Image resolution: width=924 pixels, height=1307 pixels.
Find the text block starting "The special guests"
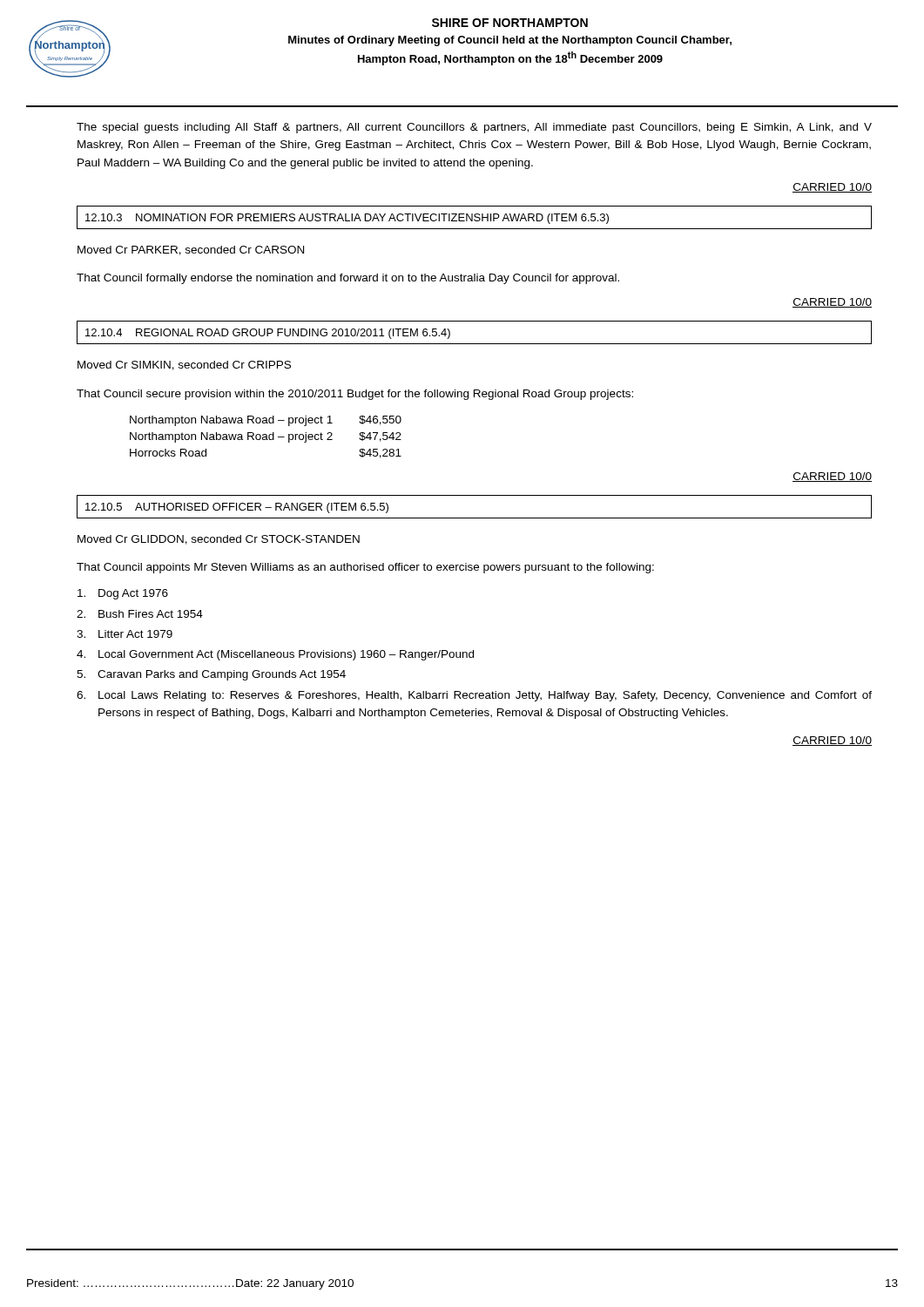click(x=474, y=144)
